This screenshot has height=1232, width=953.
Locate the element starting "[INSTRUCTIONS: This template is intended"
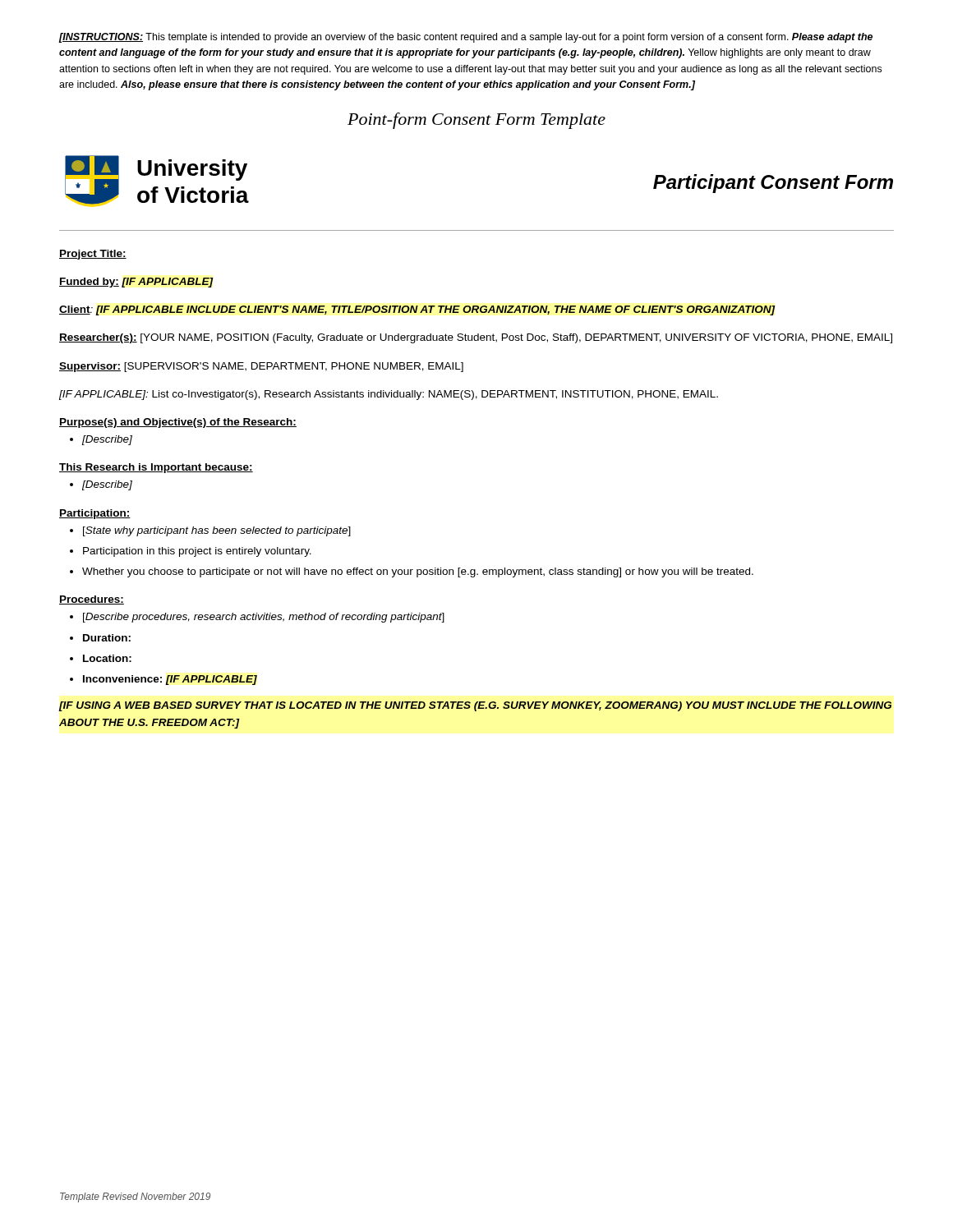(471, 61)
